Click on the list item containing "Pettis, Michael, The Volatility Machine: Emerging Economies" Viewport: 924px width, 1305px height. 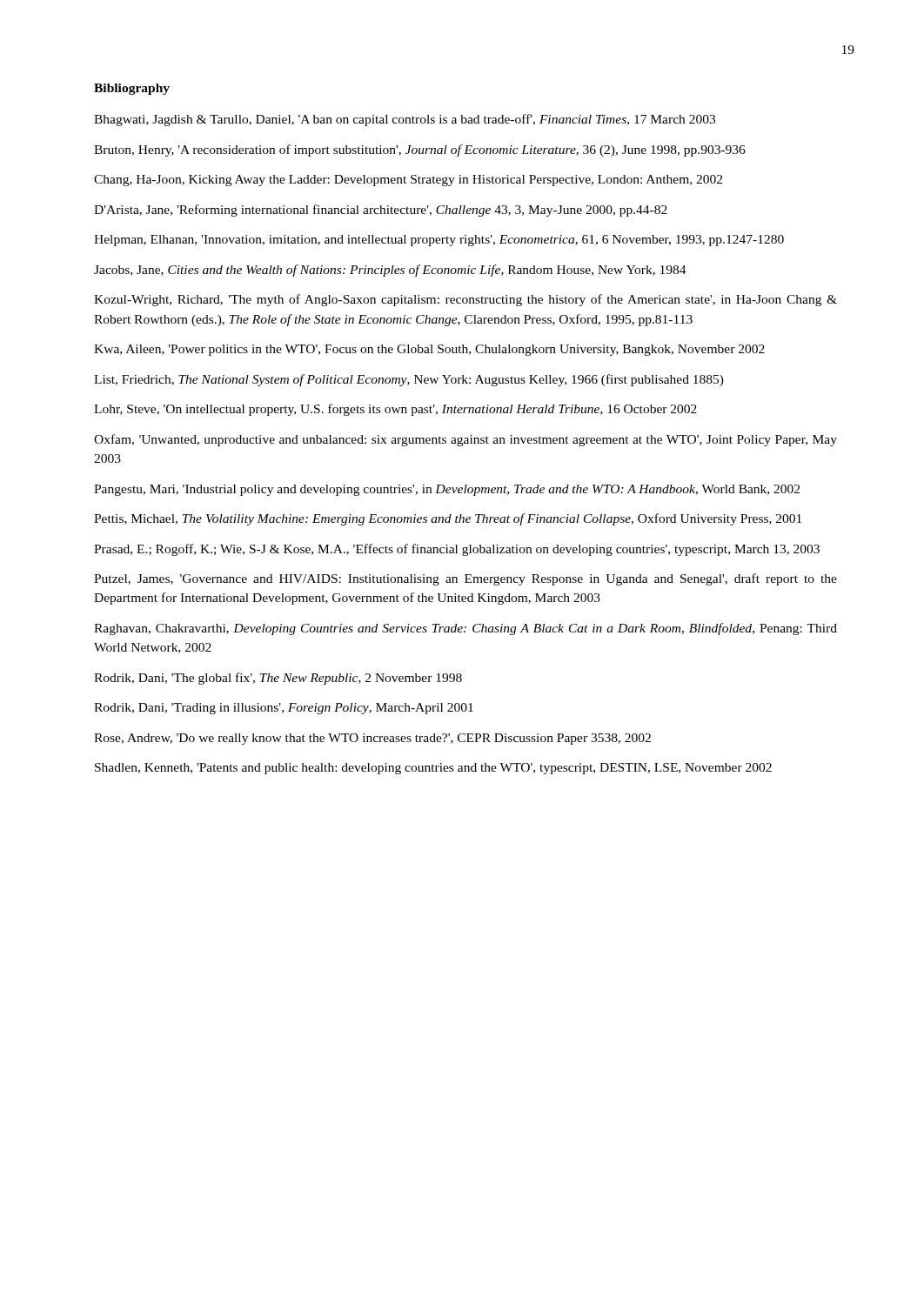(448, 518)
